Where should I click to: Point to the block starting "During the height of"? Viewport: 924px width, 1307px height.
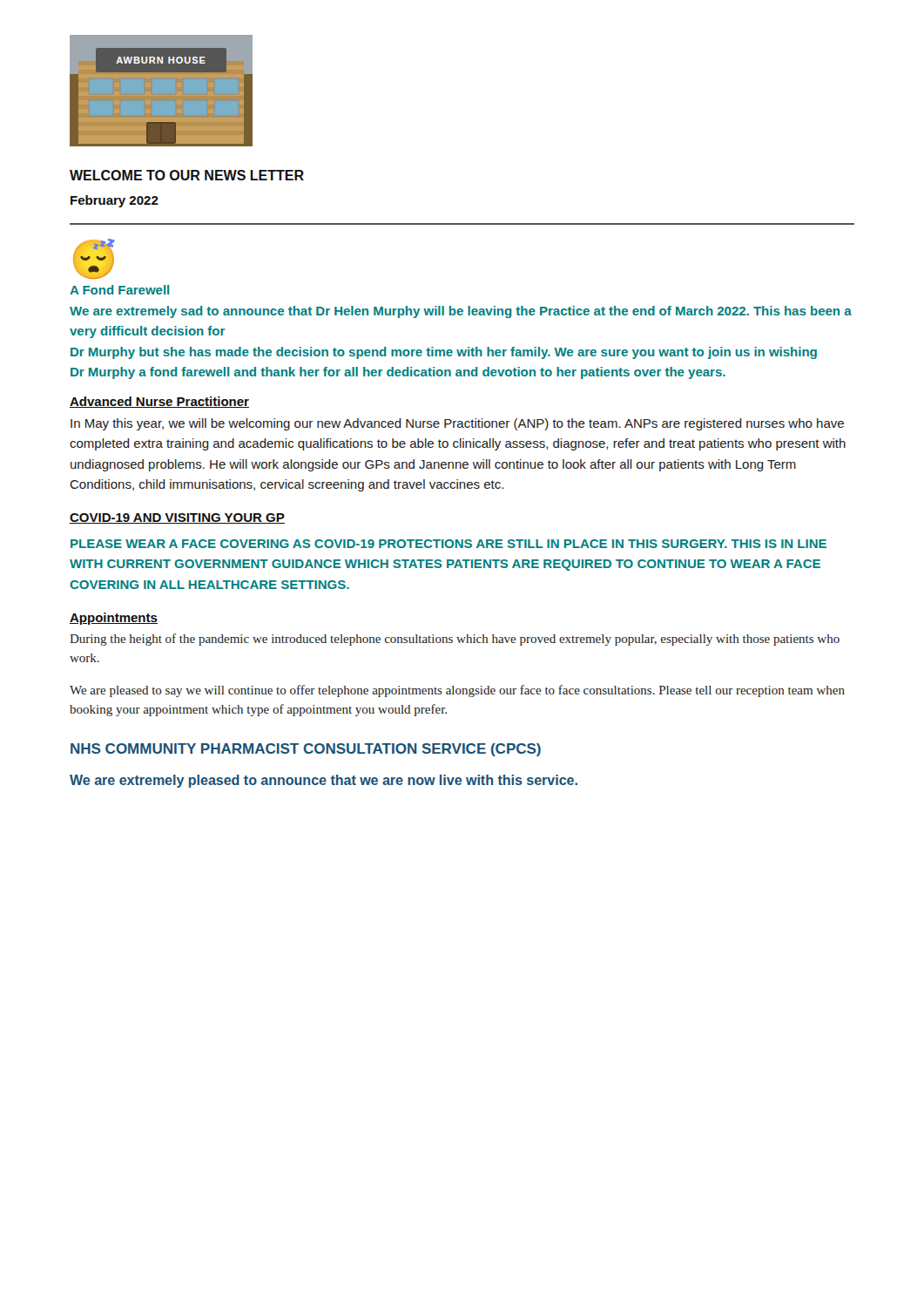[x=455, y=648]
